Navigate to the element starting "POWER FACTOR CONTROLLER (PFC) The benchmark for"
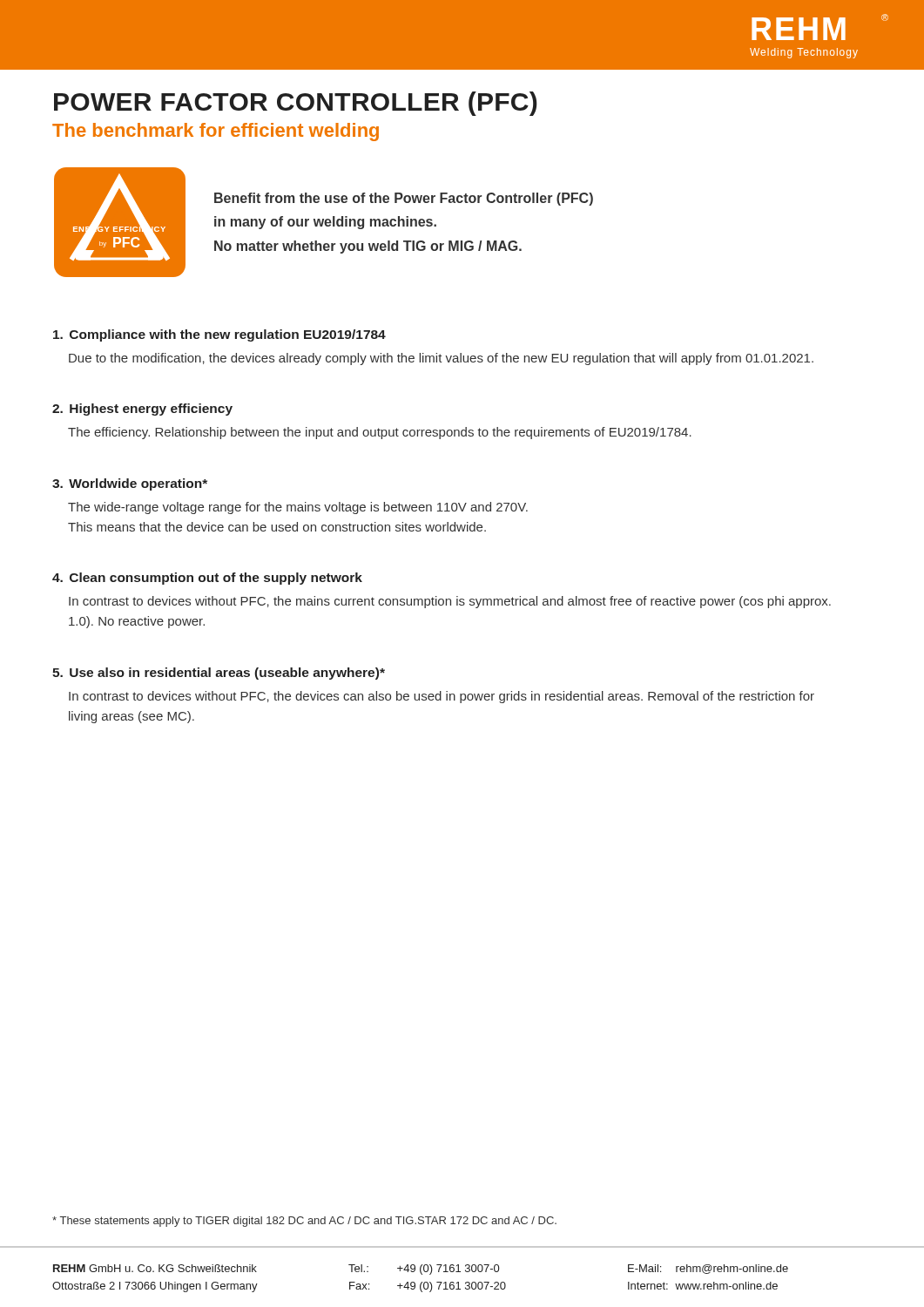924x1307 pixels. [x=357, y=115]
